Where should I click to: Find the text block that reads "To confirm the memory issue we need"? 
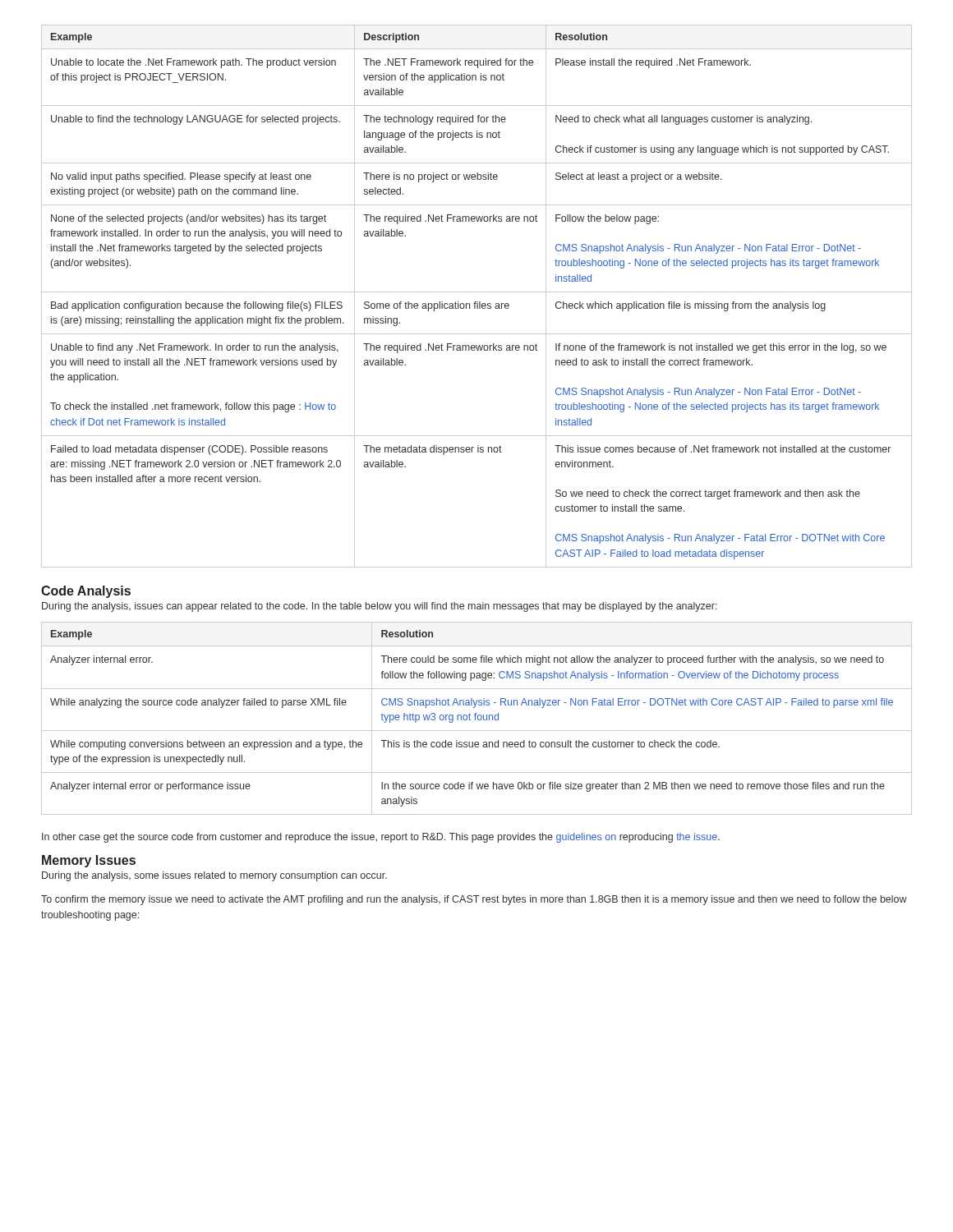[474, 907]
